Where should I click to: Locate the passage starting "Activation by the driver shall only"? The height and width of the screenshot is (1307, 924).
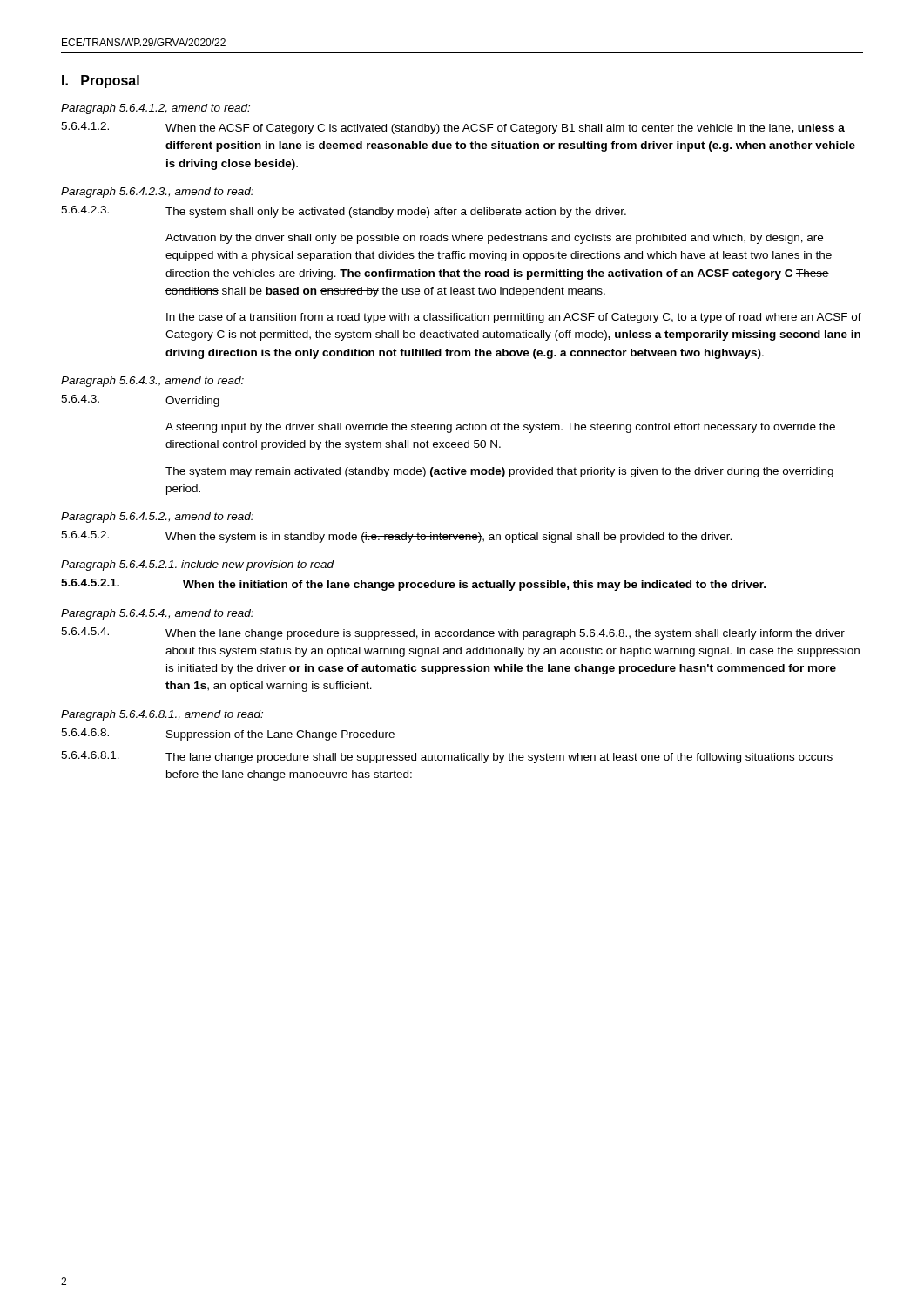click(499, 264)
